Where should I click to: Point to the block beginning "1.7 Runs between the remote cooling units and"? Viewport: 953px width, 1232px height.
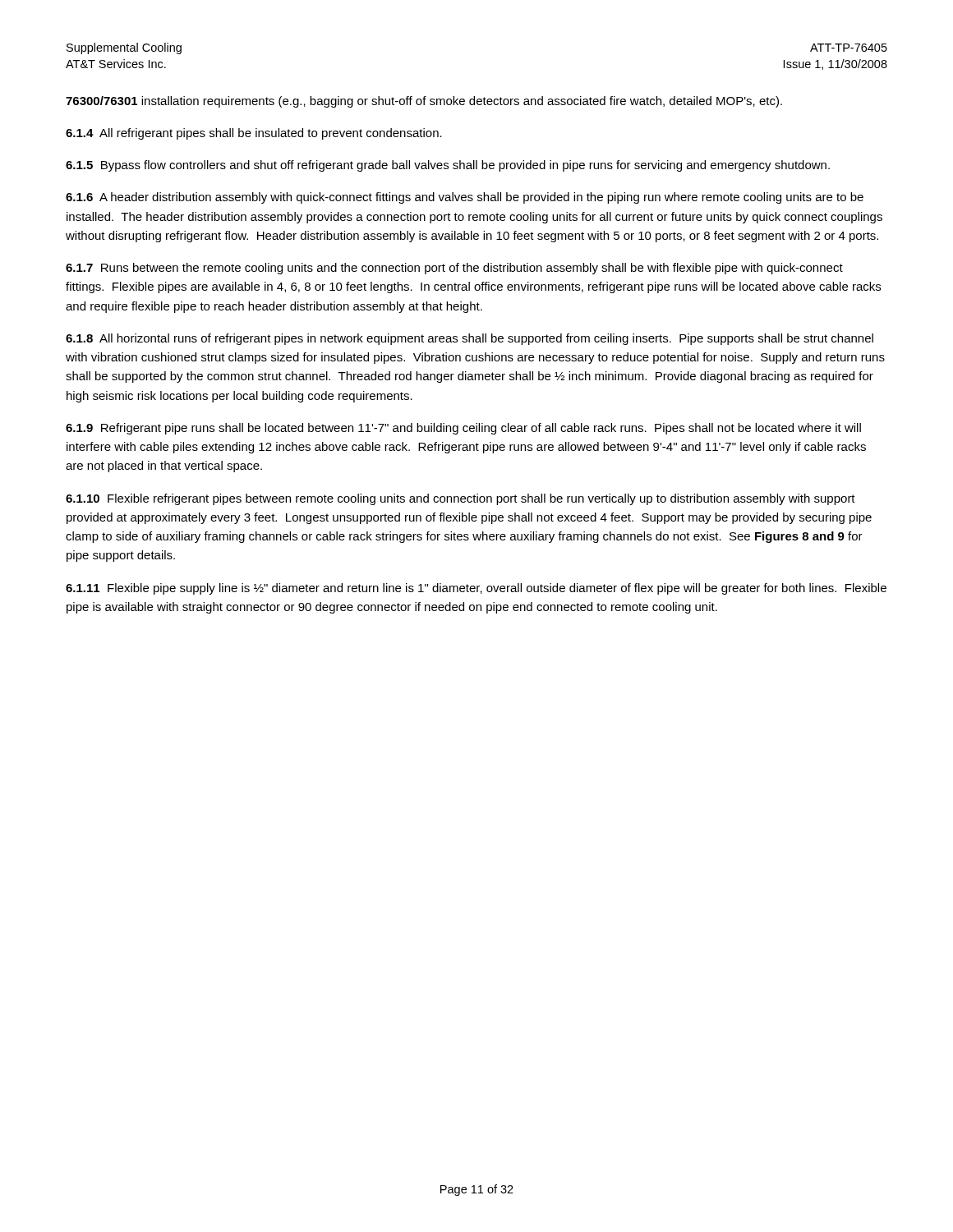click(474, 287)
